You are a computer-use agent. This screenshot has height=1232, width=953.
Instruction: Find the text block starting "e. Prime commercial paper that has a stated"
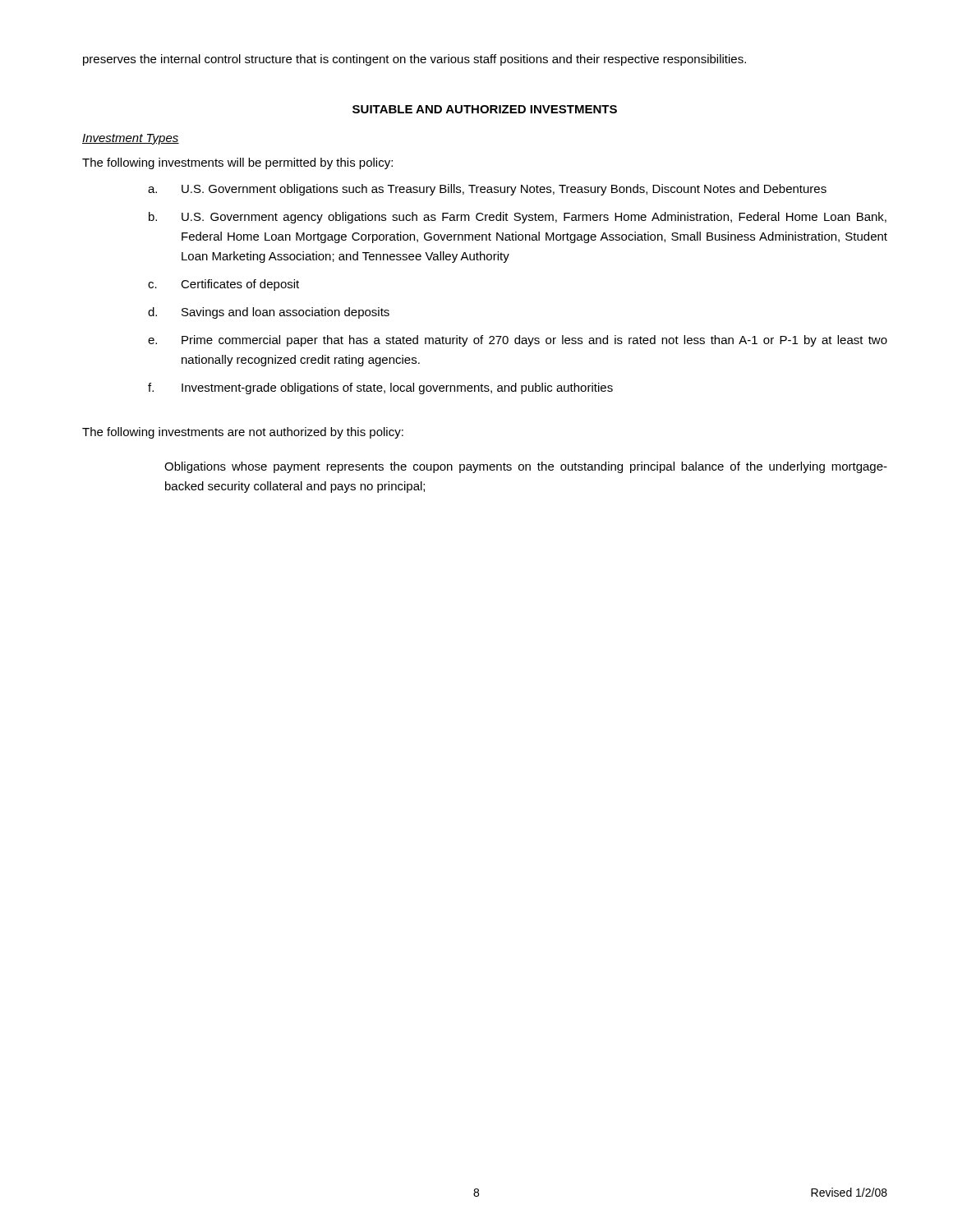(x=518, y=350)
